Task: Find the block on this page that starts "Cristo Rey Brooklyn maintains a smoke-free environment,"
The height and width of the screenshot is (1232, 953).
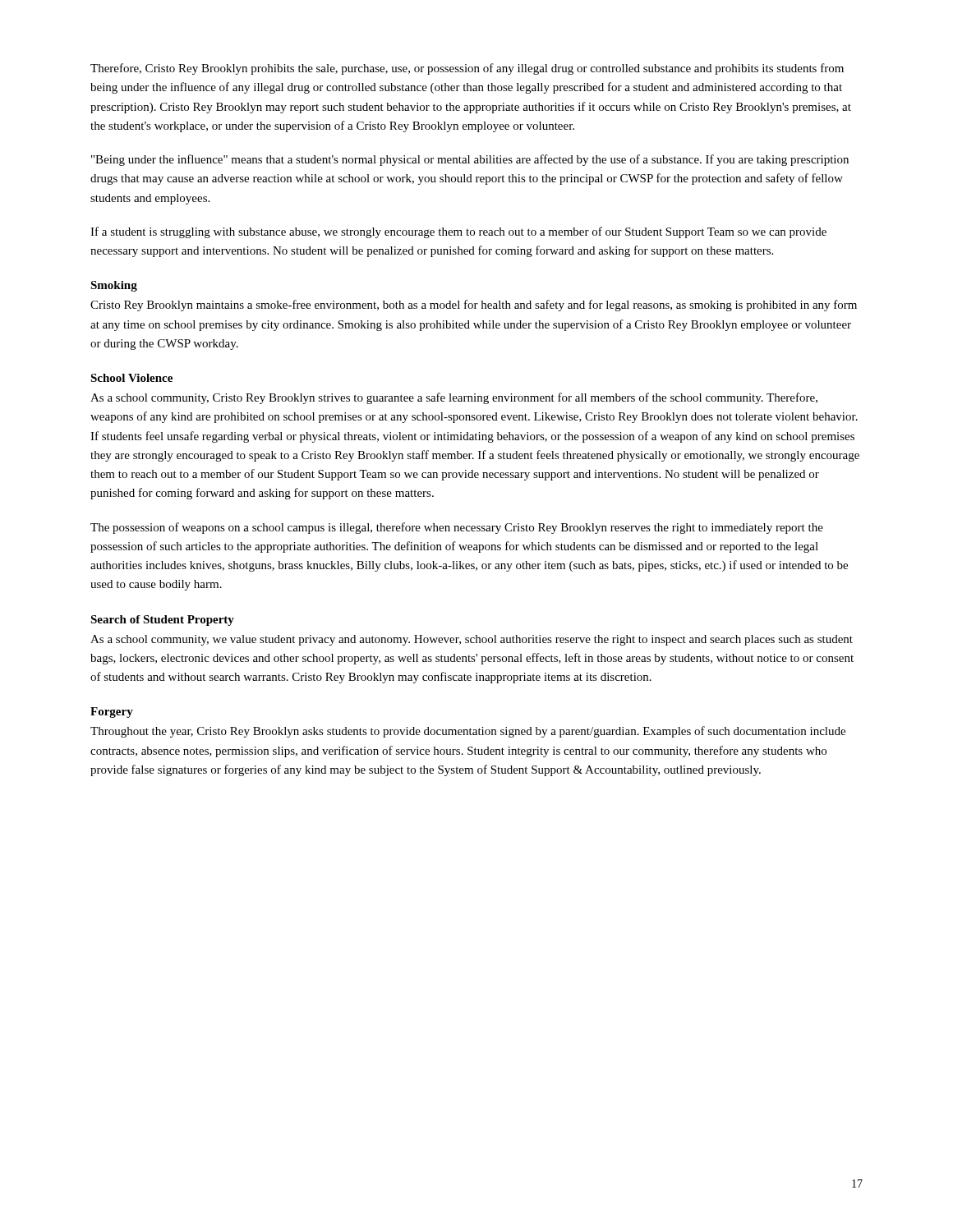Action: coord(474,324)
